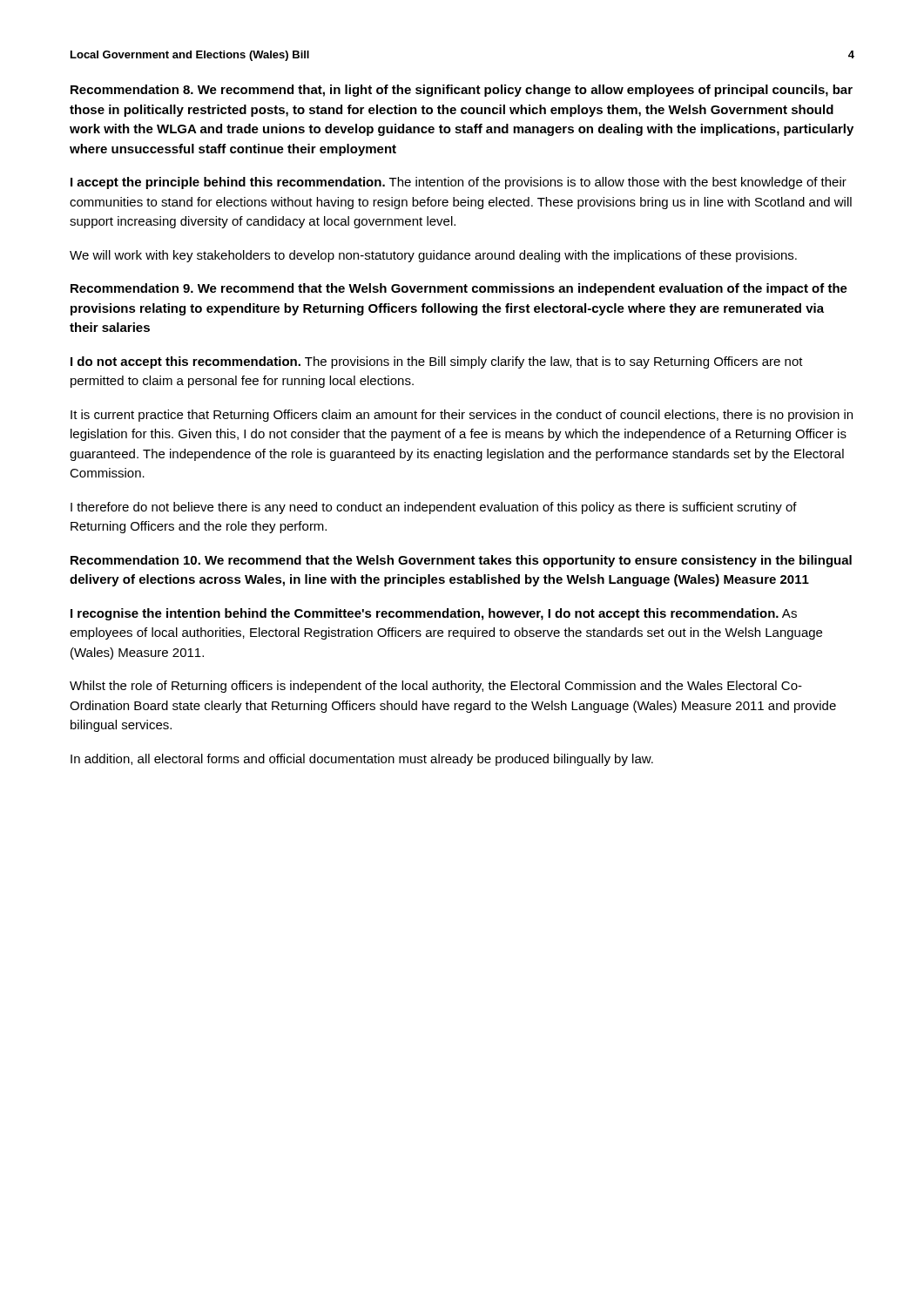Viewport: 924px width, 1307px height.
Task: Select the text block that reads "I recognise the intention"
Action: 446,632
